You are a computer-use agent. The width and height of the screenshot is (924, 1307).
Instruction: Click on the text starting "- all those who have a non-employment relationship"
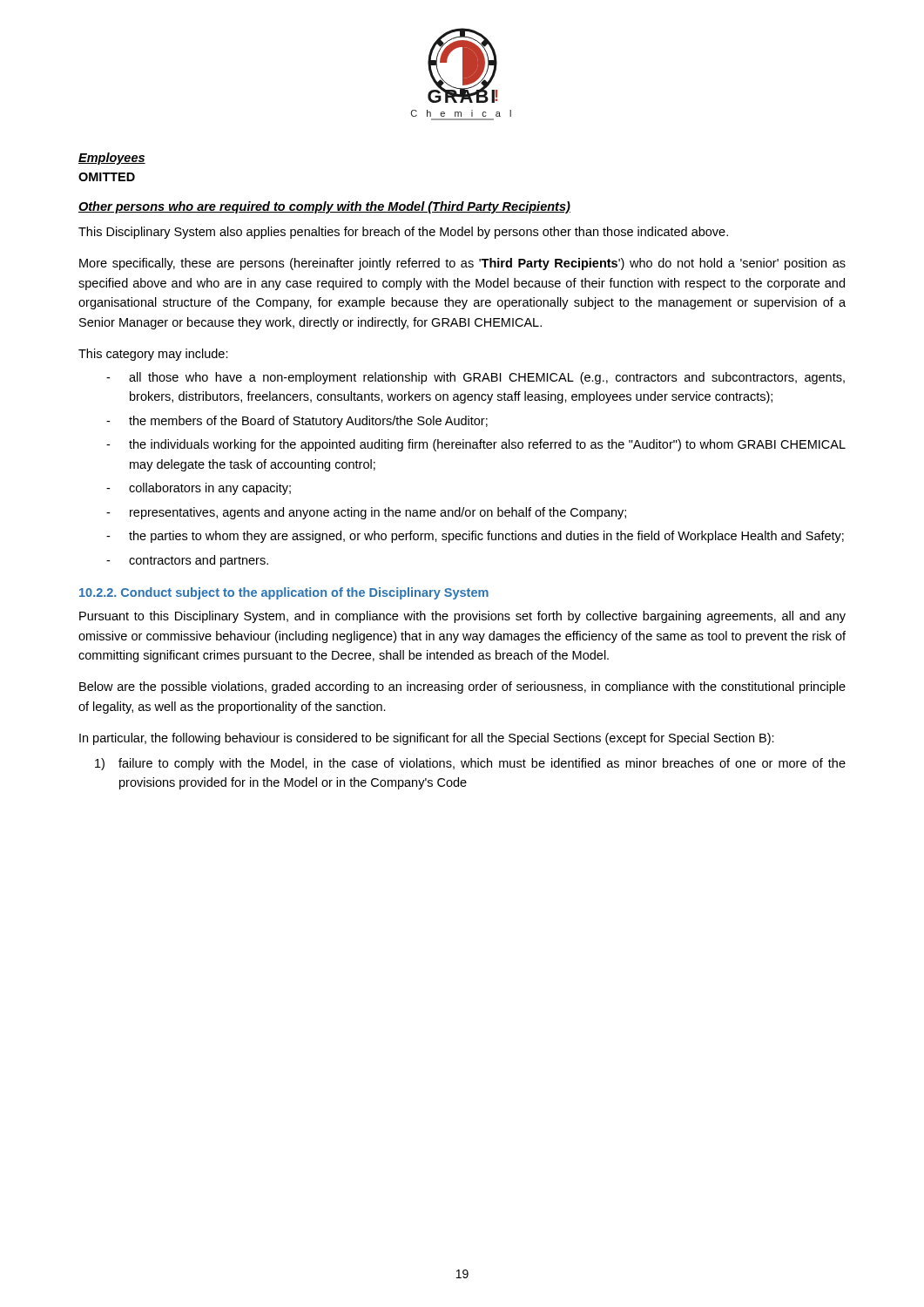462,387
